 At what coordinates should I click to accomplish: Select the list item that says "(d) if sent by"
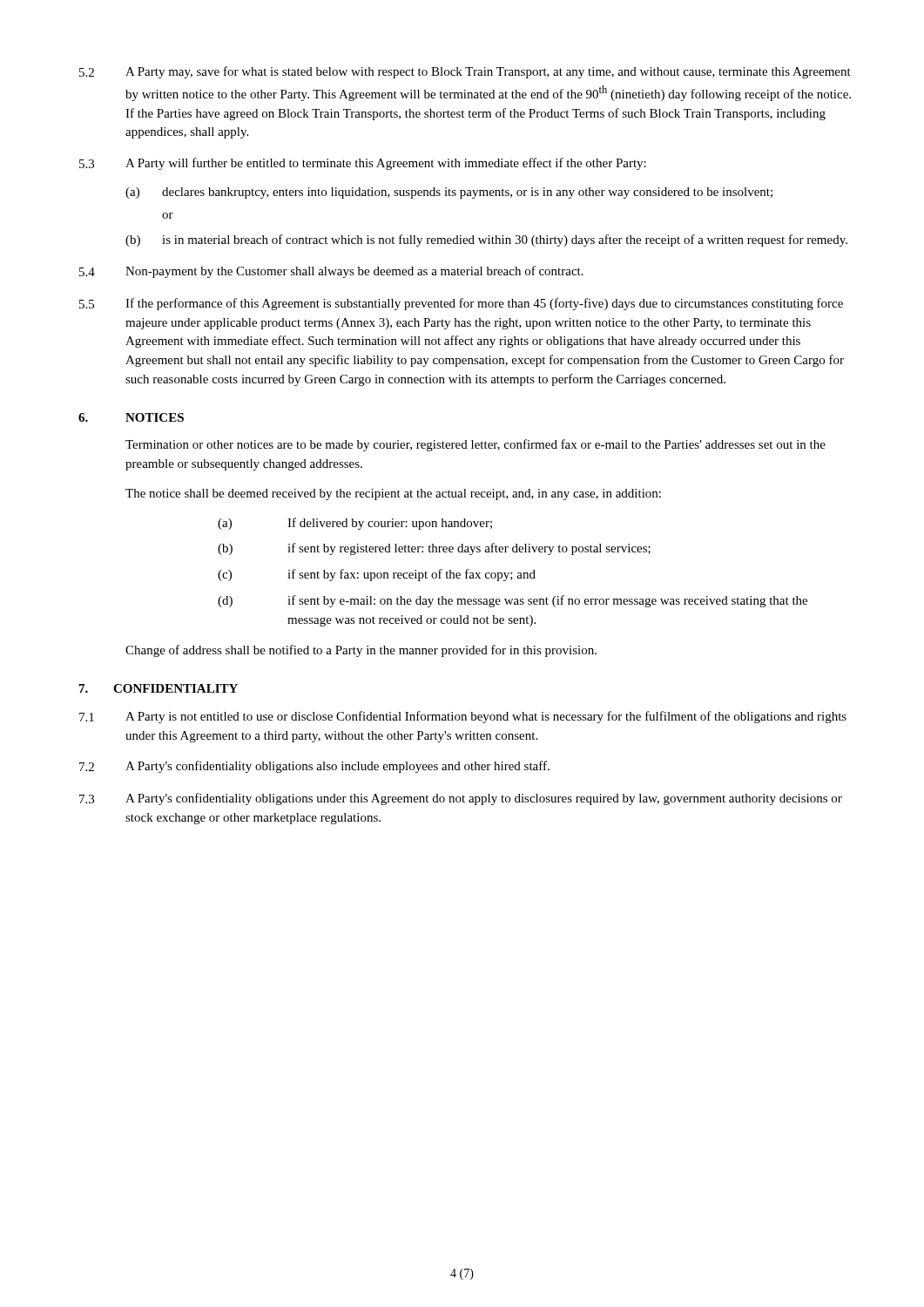click(536, 610)
